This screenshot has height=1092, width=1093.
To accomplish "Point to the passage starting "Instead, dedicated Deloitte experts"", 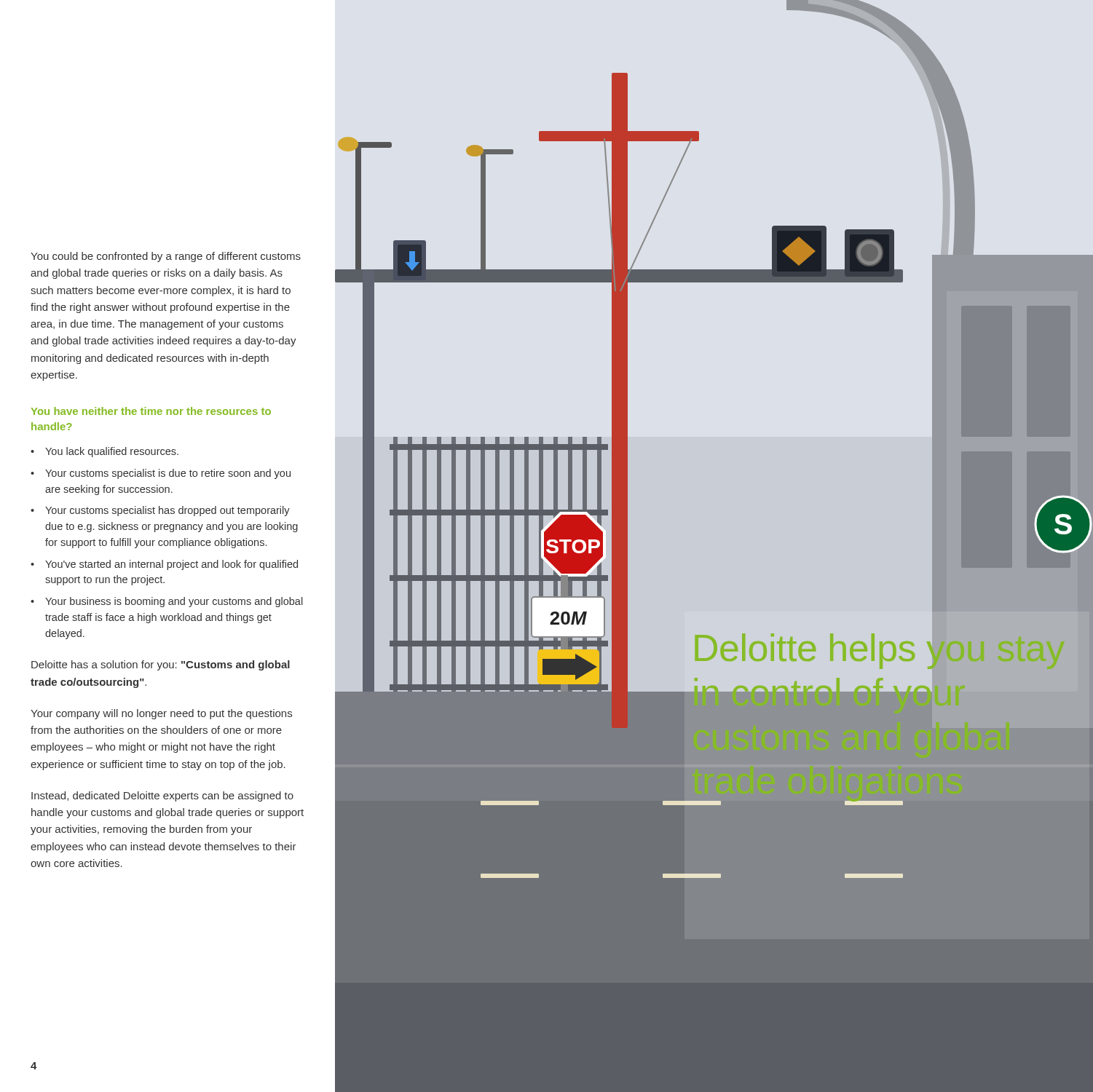I will [x=167, y=829].
